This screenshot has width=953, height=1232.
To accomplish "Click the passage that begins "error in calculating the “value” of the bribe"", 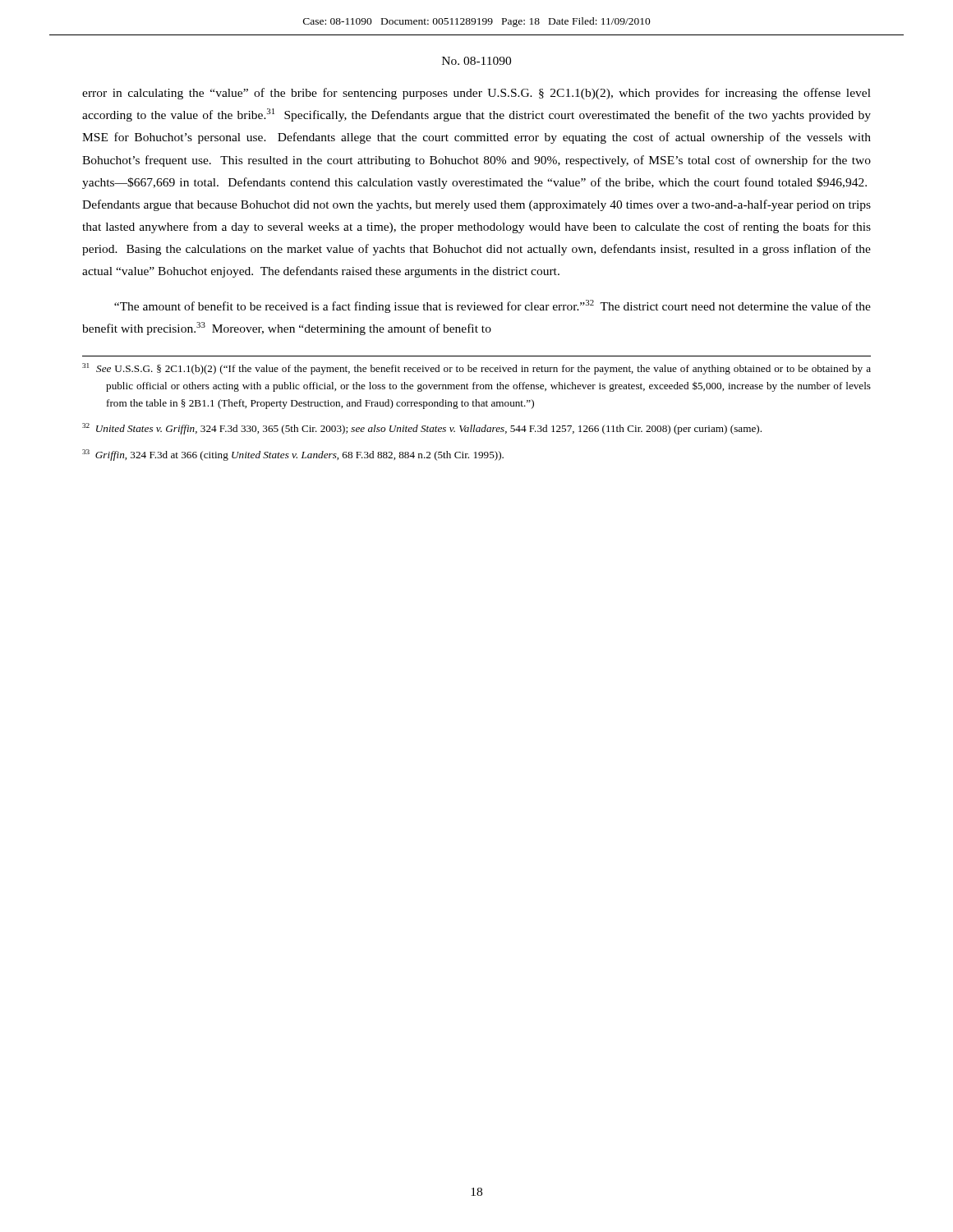I will tap(476, 182).
